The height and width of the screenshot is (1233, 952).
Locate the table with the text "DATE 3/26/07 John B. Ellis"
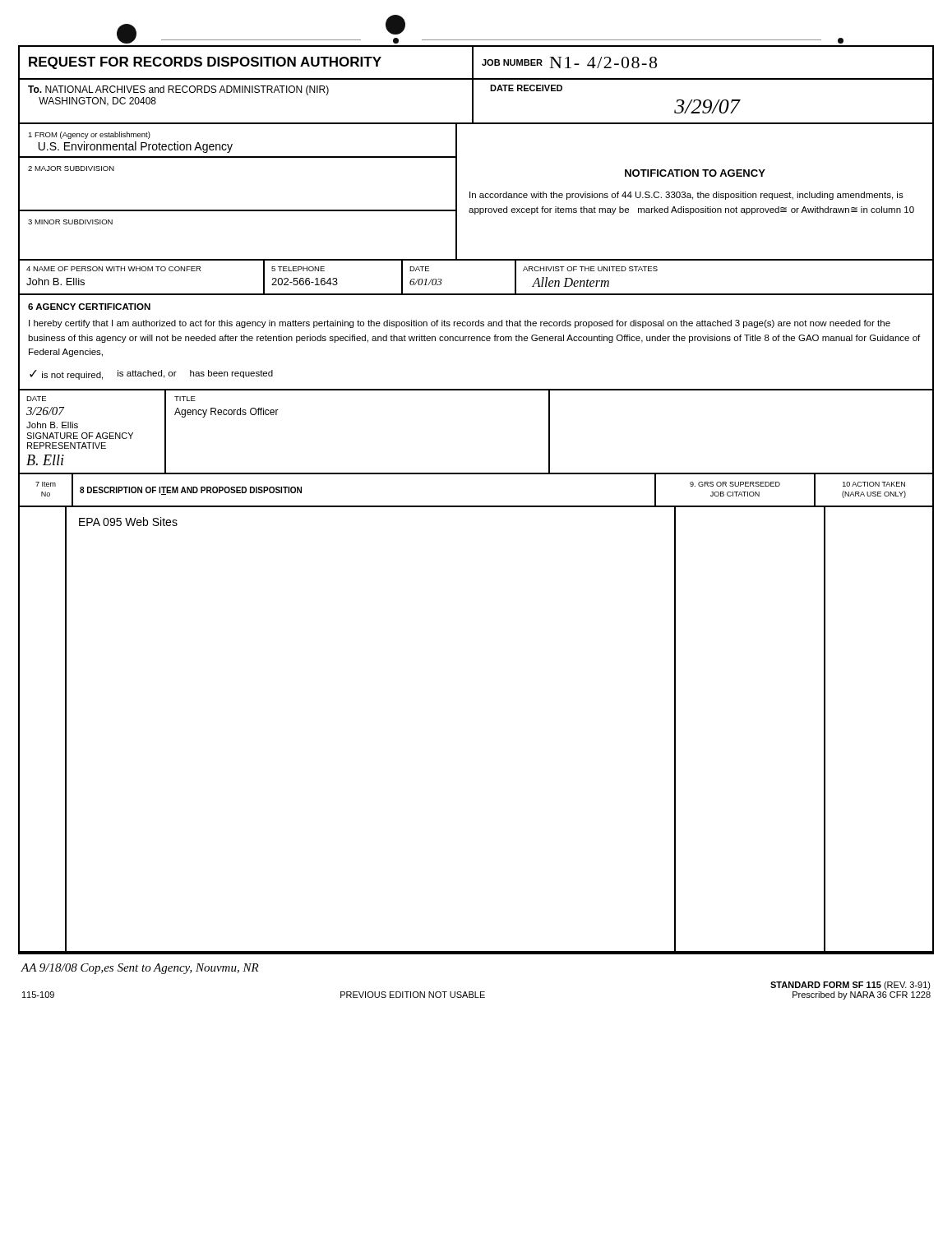(x=476, y=432)
